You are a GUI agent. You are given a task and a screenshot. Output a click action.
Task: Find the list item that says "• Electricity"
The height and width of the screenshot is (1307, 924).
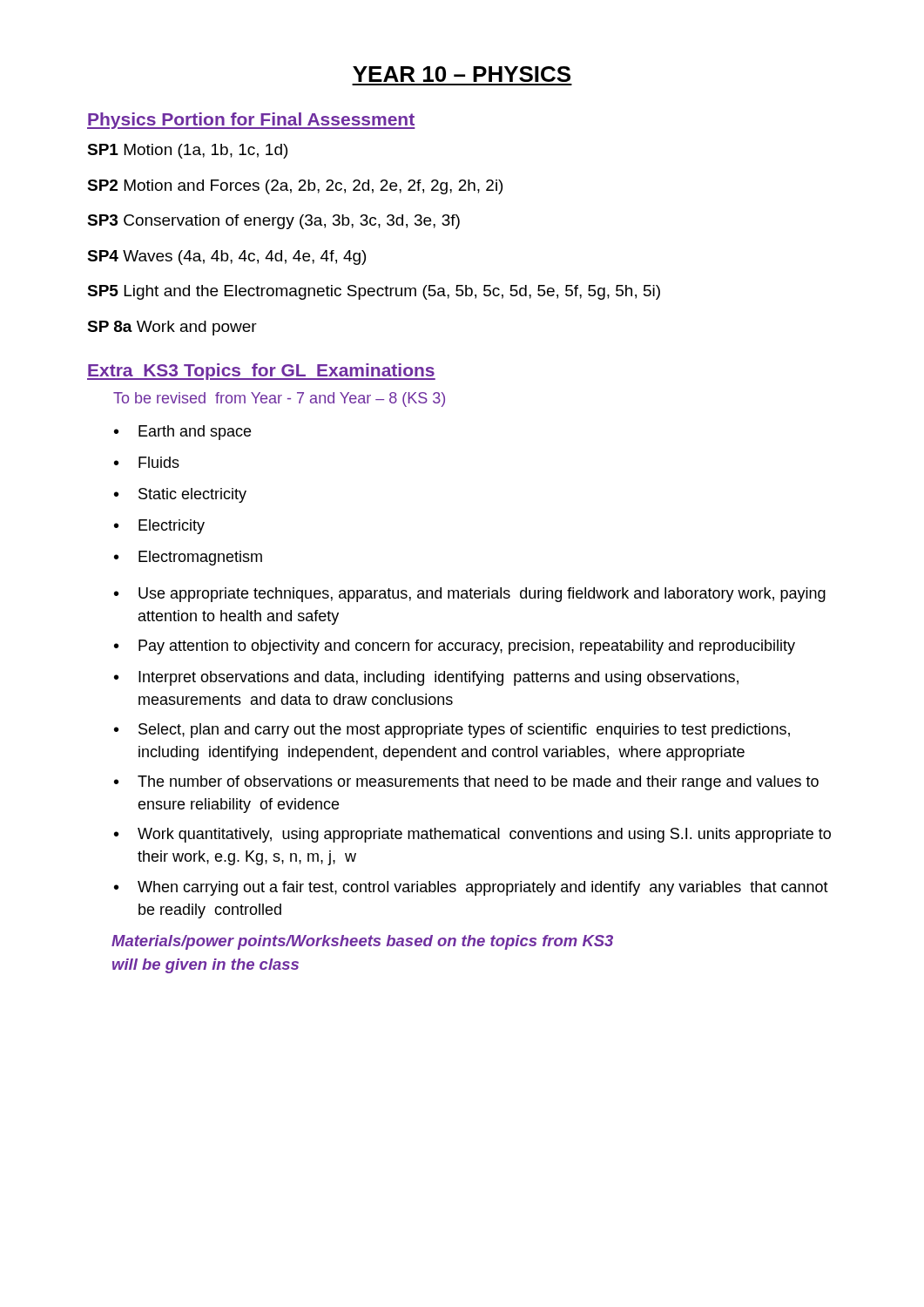159,527
